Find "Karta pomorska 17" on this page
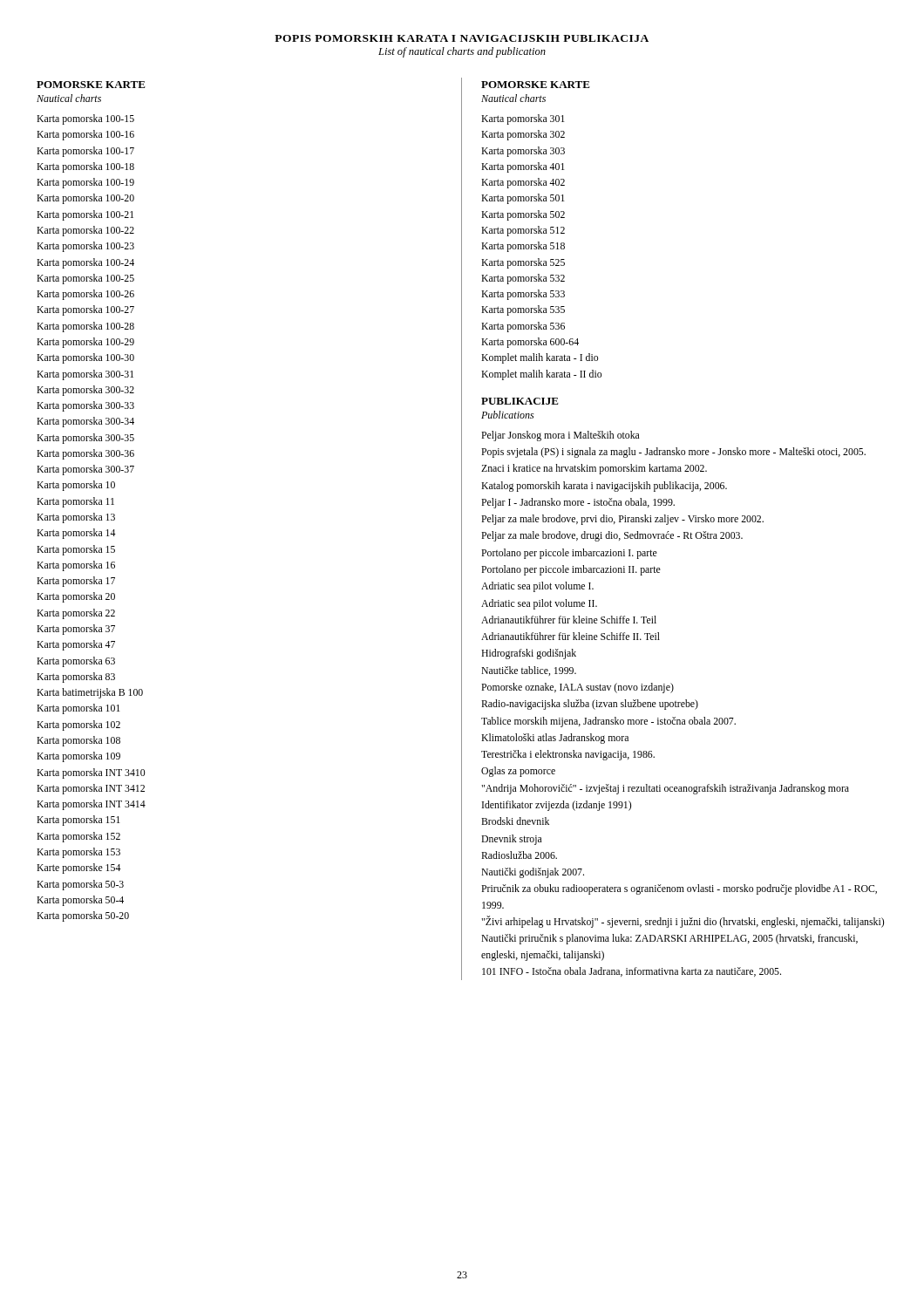The height and width of the screenshot is (1308, 924). click(x=76, y=581)
